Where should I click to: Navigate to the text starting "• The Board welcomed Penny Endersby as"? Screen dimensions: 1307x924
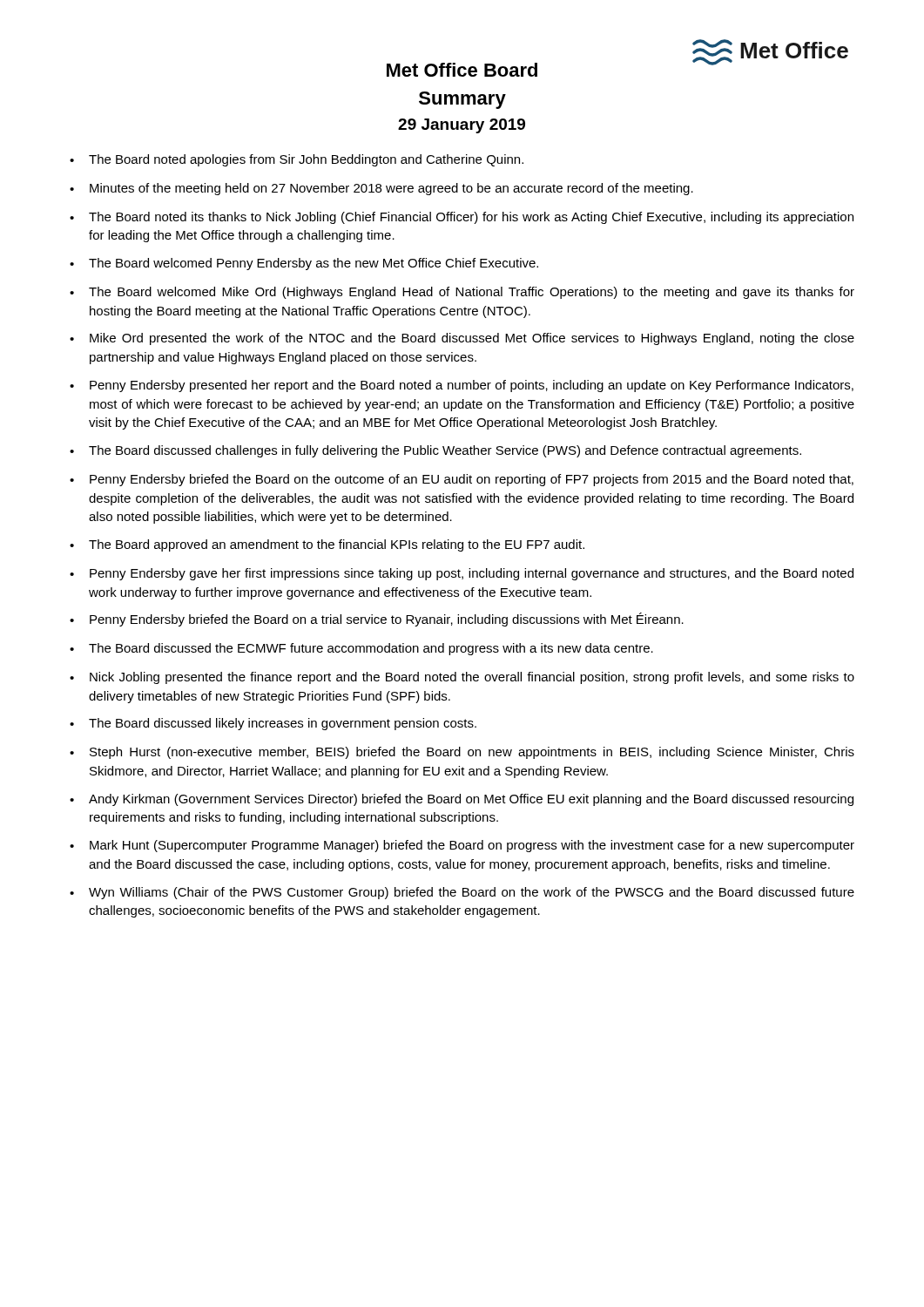coord(462,263)
